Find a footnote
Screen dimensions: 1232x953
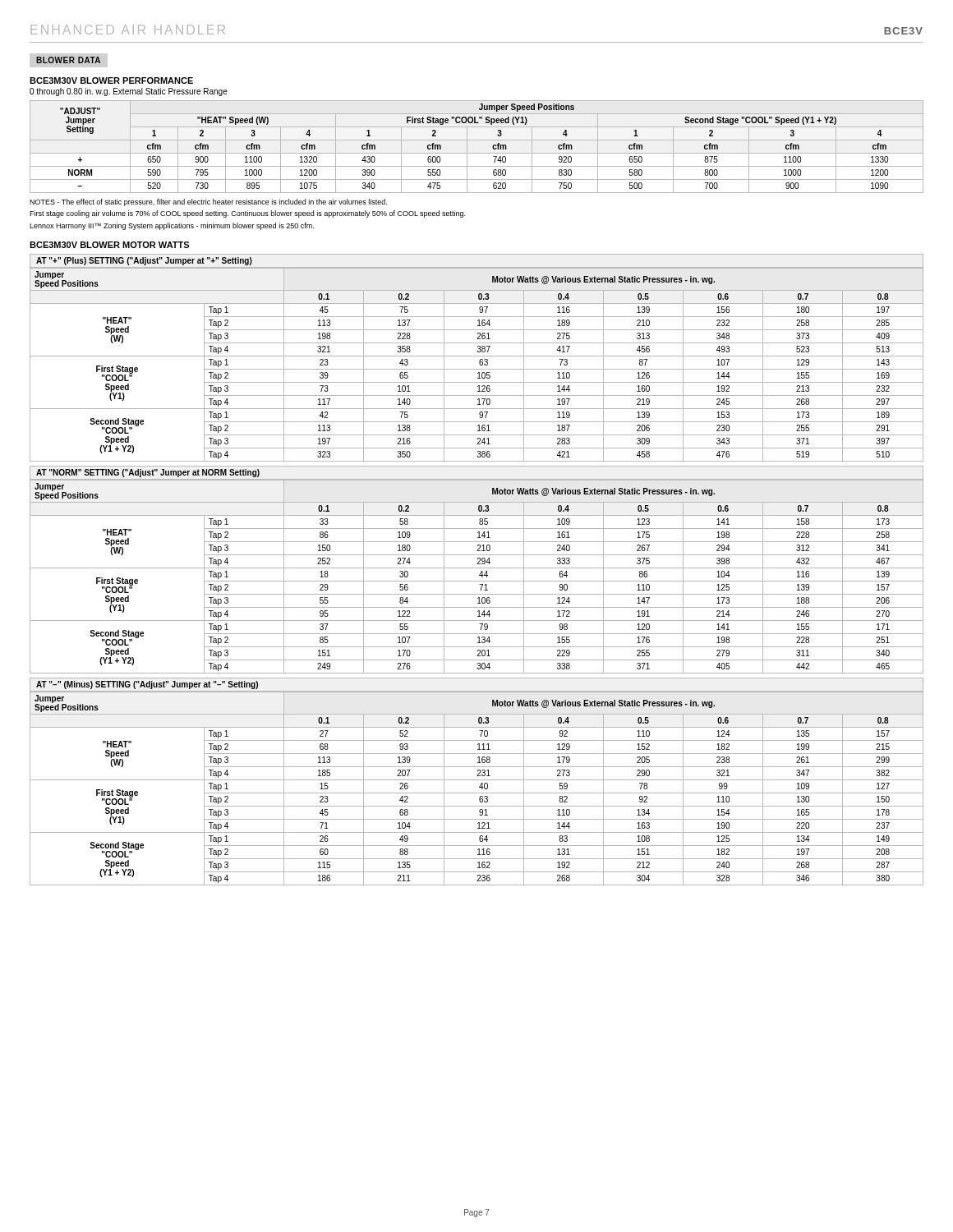pyautogui.click(x=248, y=214)
